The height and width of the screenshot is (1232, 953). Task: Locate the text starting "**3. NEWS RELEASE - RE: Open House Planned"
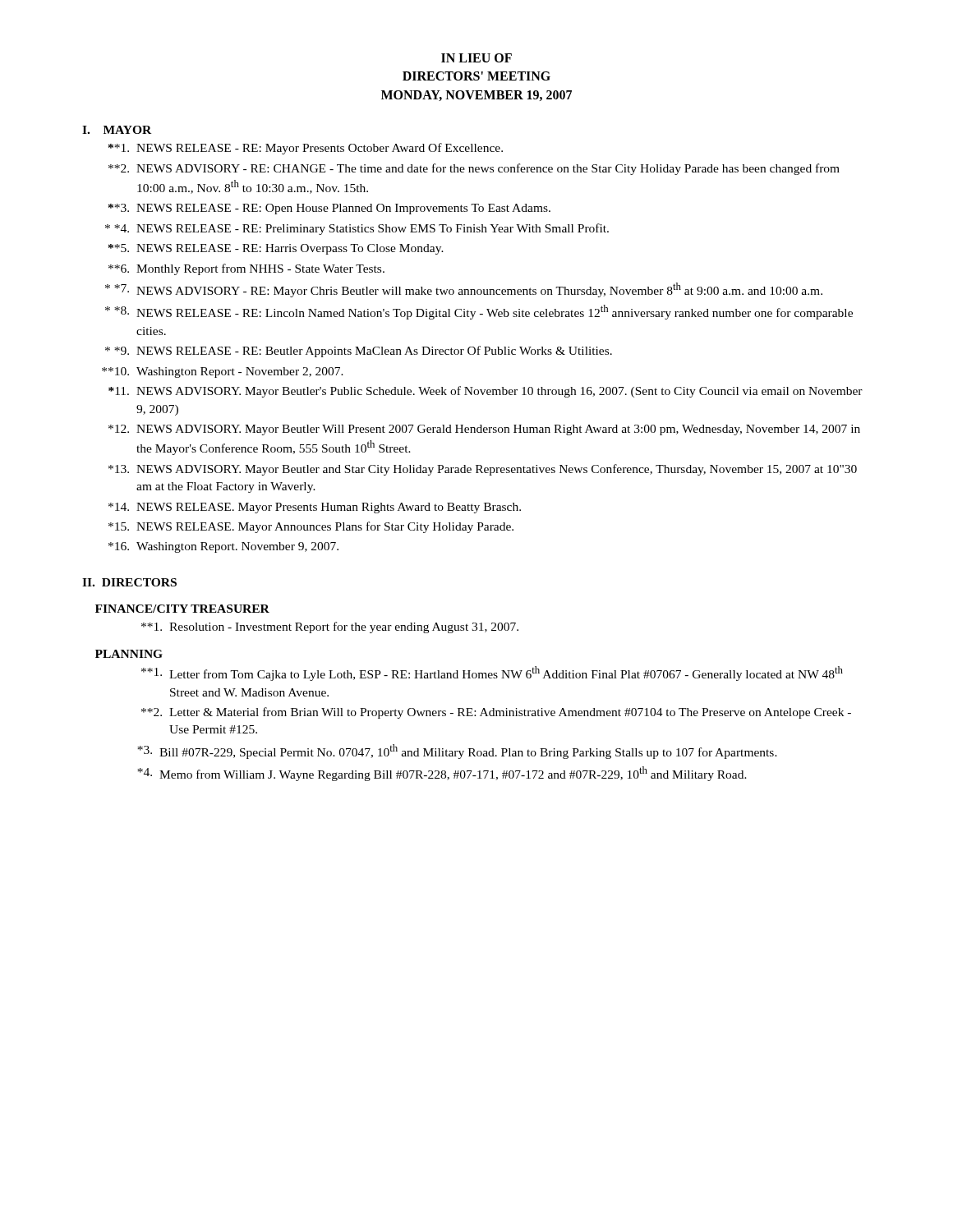[x=476, y=208]
